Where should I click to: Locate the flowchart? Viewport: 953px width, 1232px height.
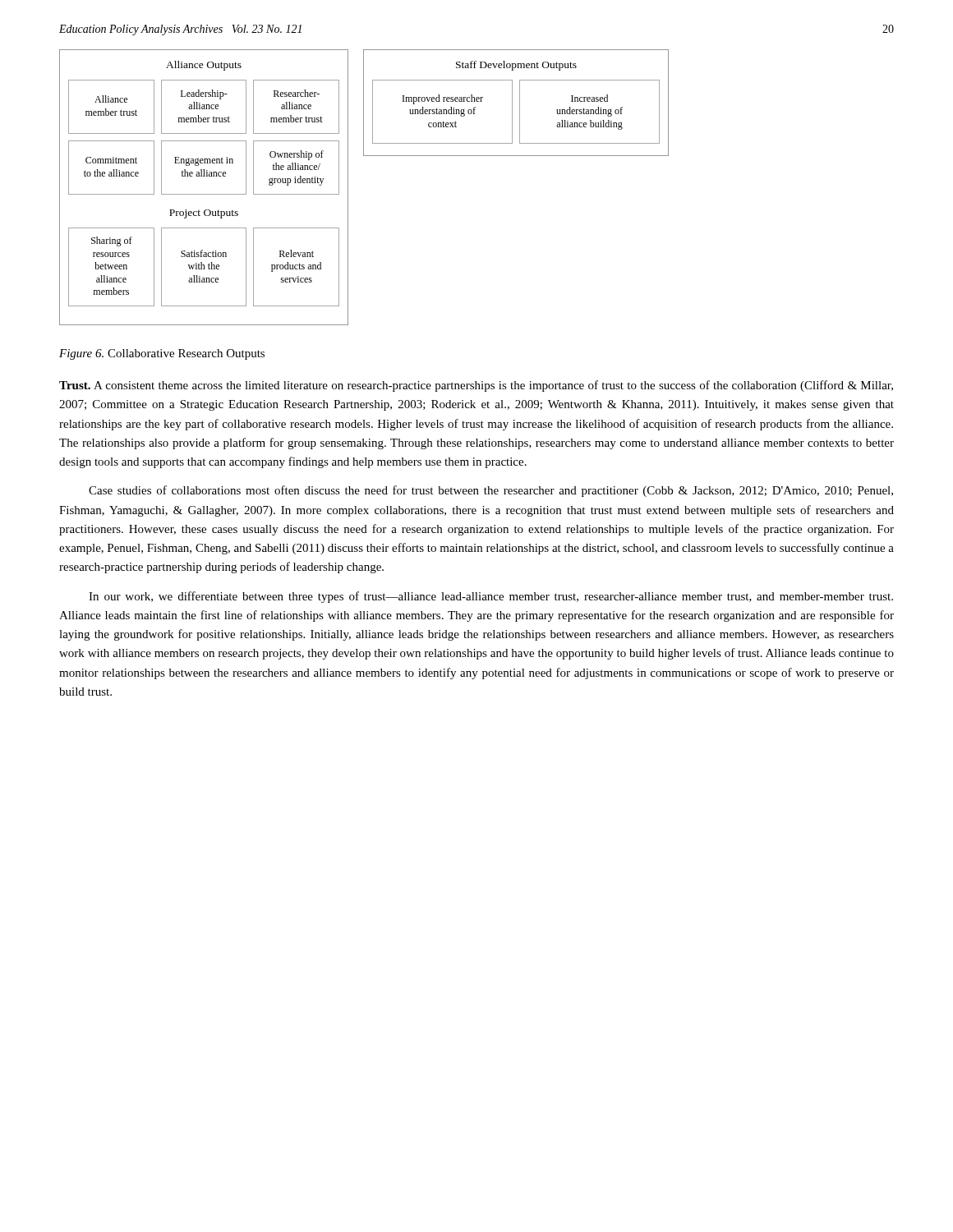tap(371, 187)
